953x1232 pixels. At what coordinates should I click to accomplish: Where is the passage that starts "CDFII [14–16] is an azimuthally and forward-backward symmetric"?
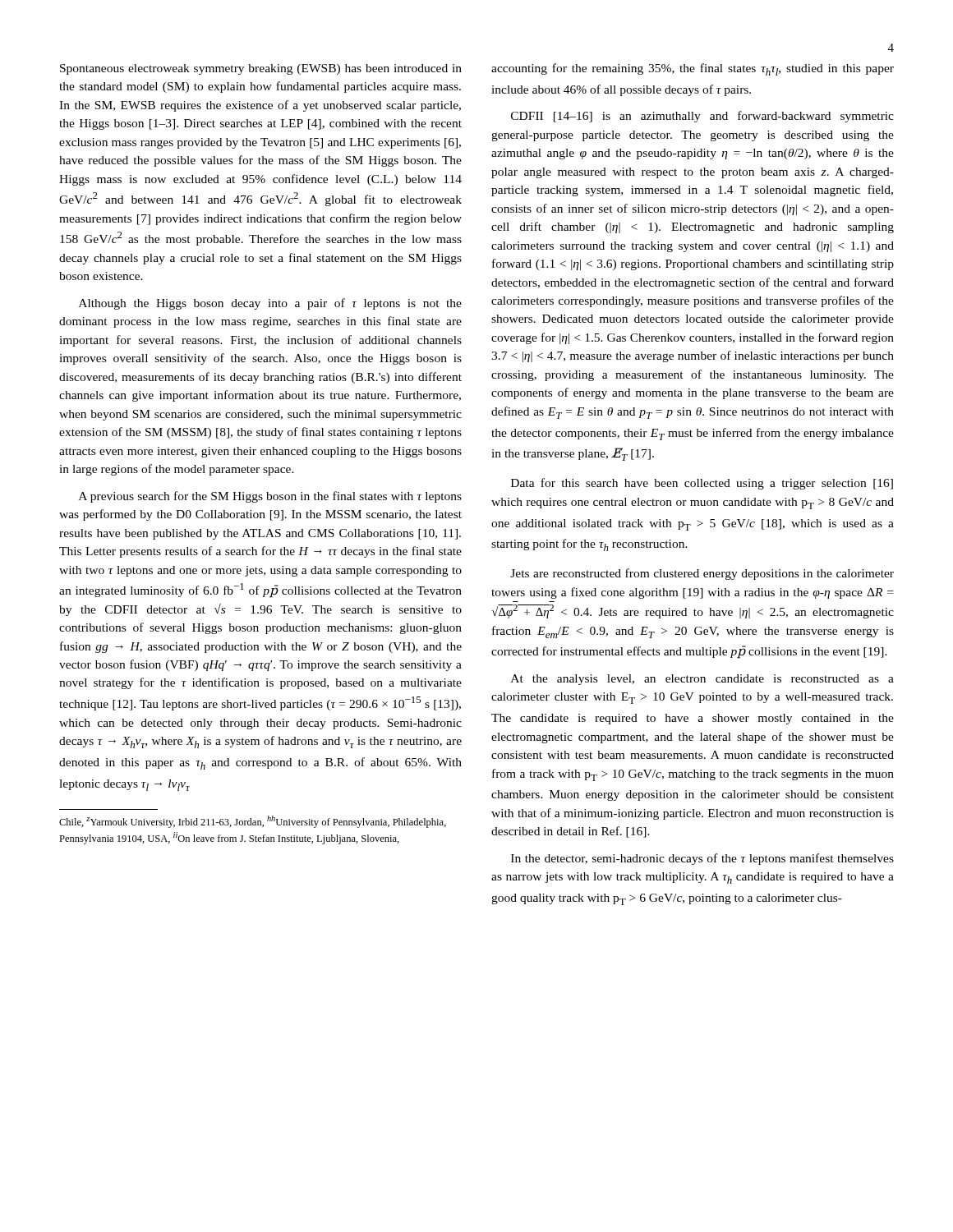coord(693,287)
